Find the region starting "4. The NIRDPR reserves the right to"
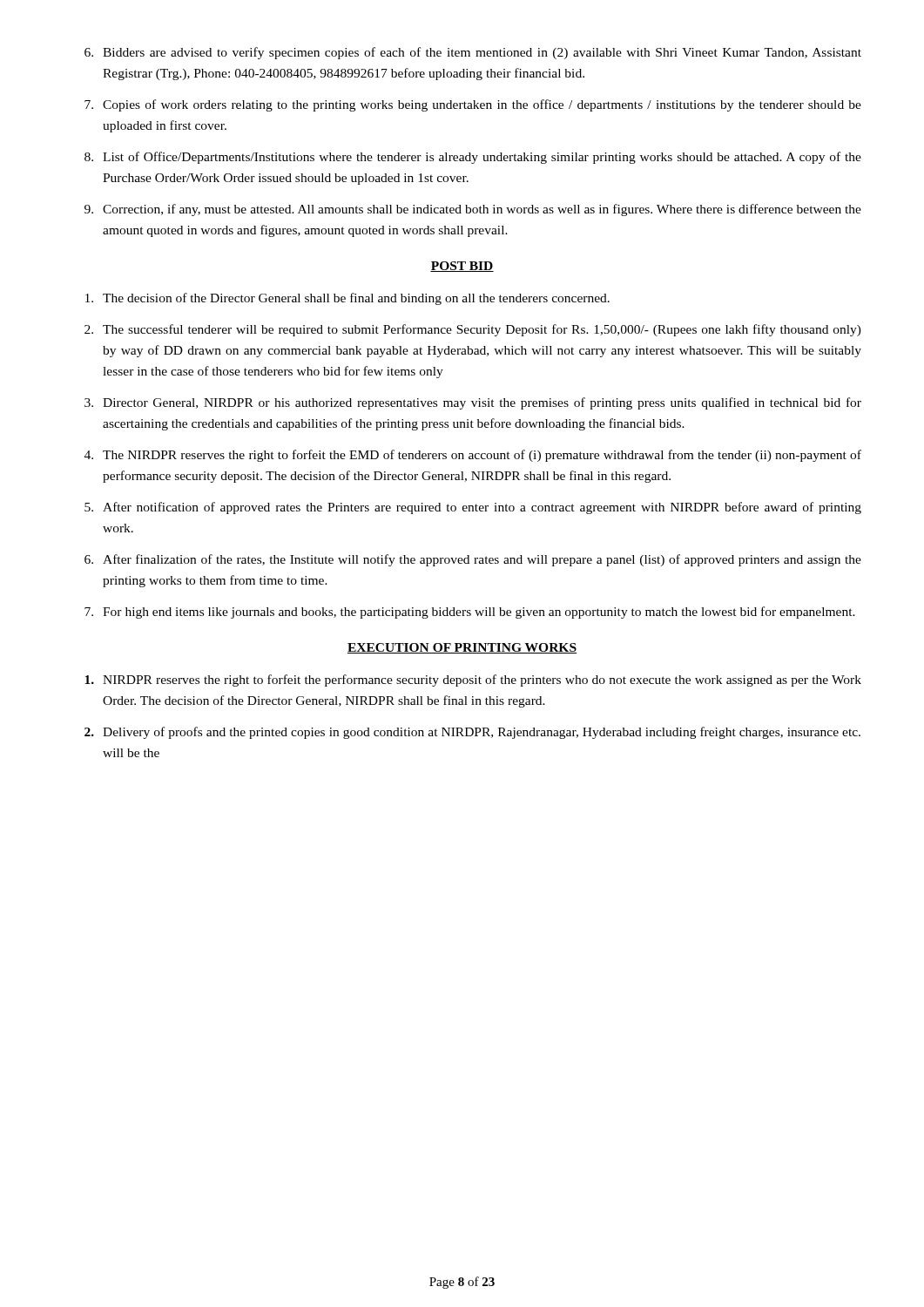 (x=462, y=465)
